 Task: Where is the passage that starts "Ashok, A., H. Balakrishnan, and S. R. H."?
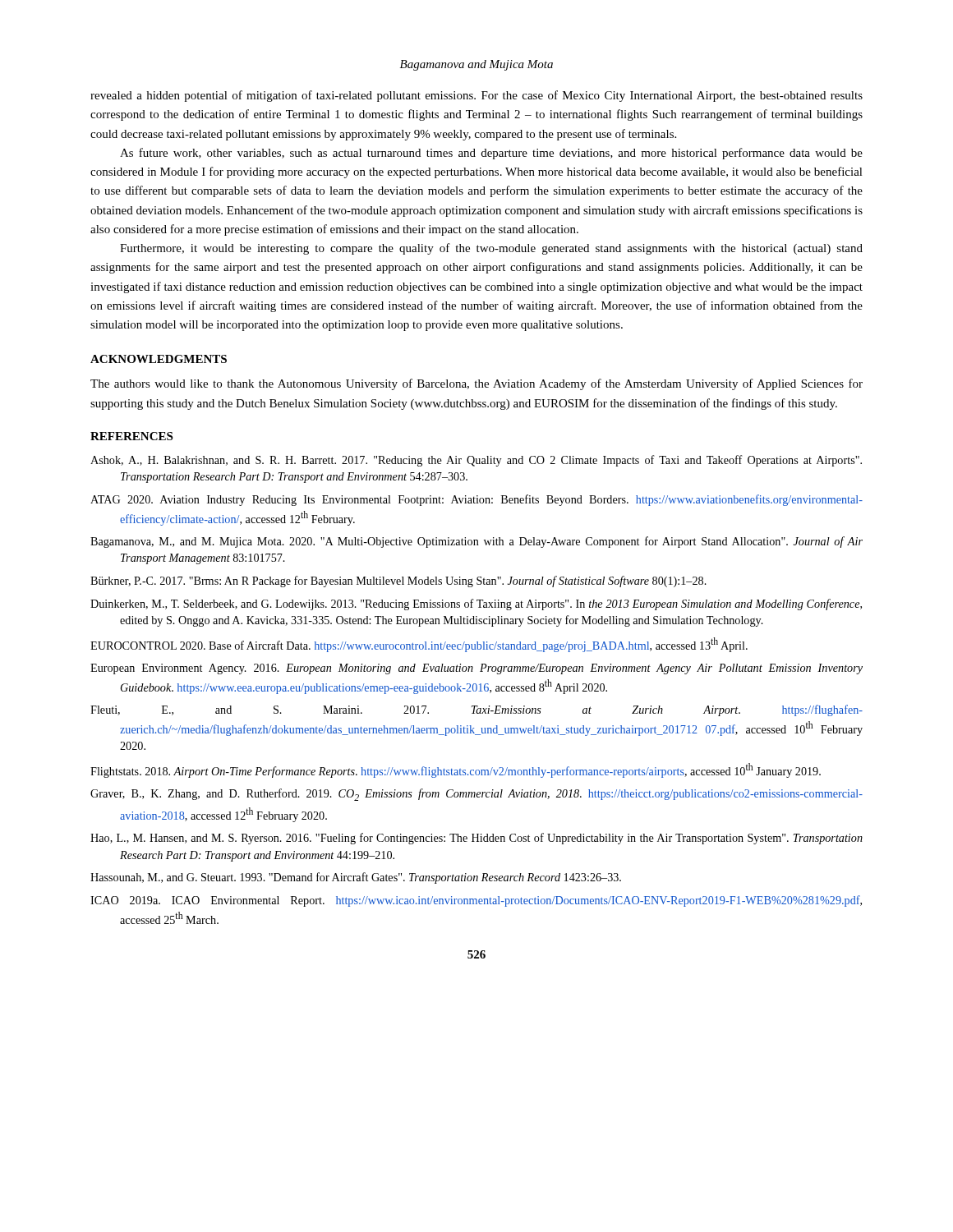point(476,468)
